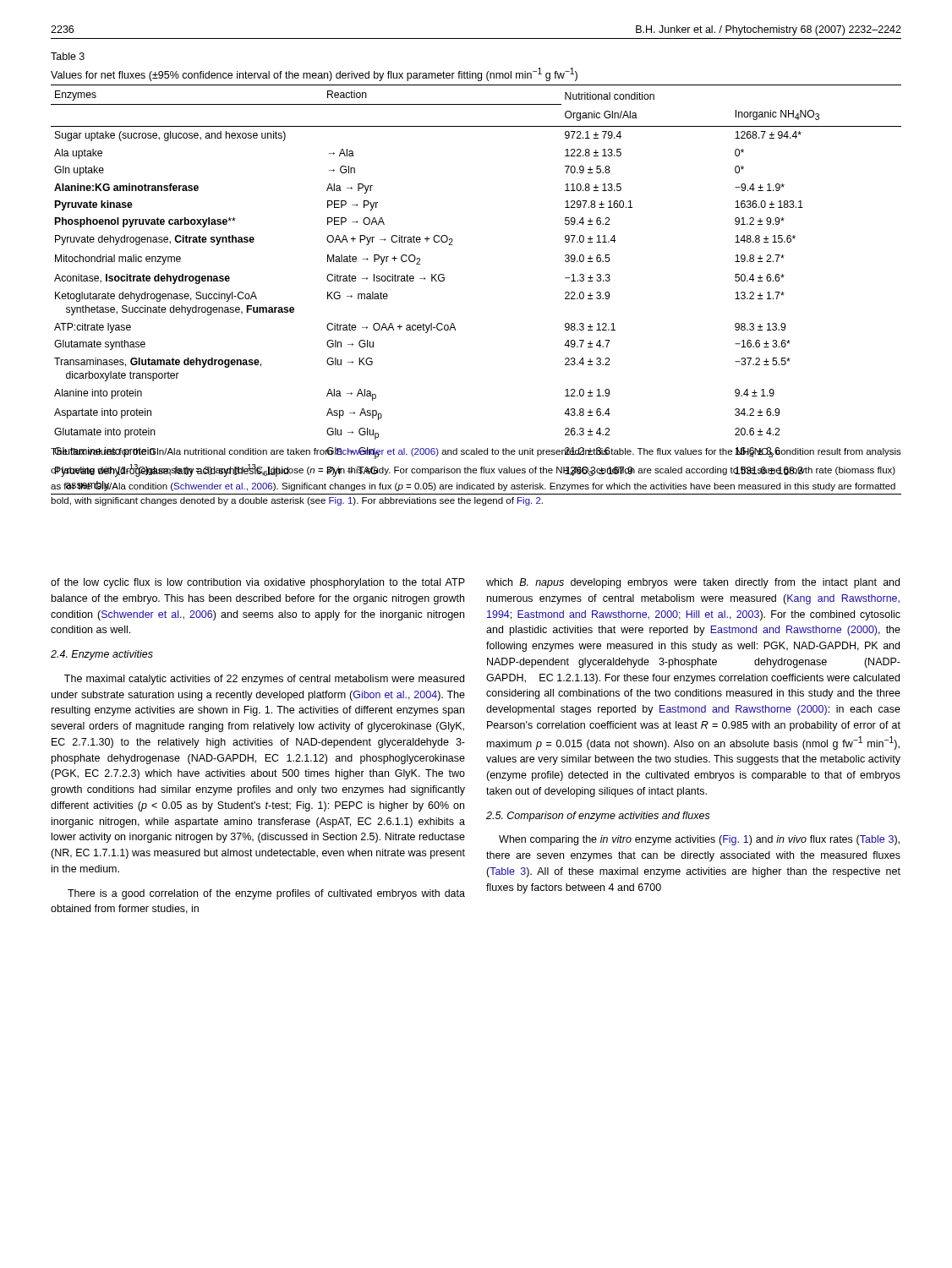Click on the passage starting "of the low cyclic"
Viewport: 952px width, 1268px height.
click(258, 606)
